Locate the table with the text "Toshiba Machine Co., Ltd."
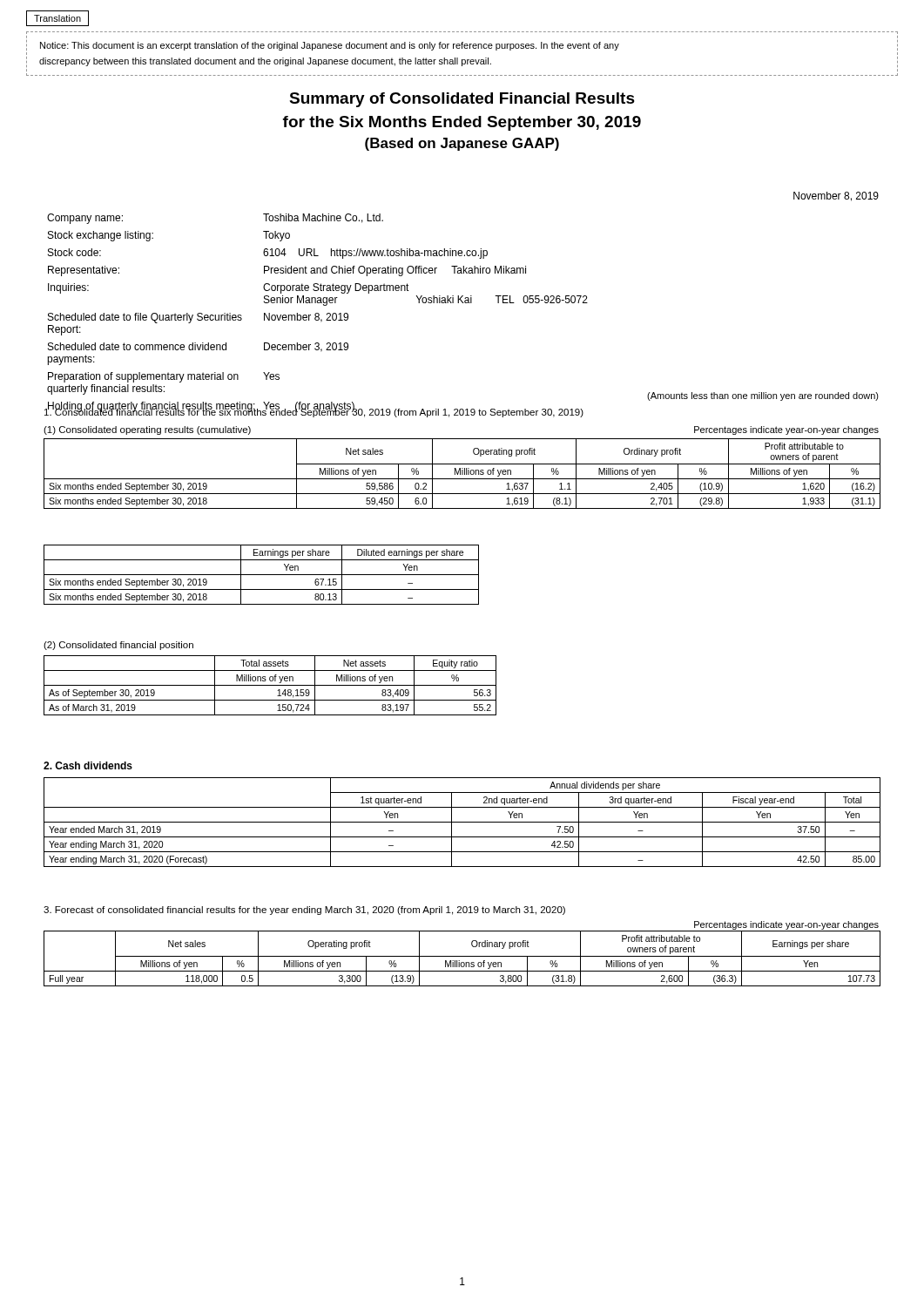924x1307 pixels. (x=462, y=312)
